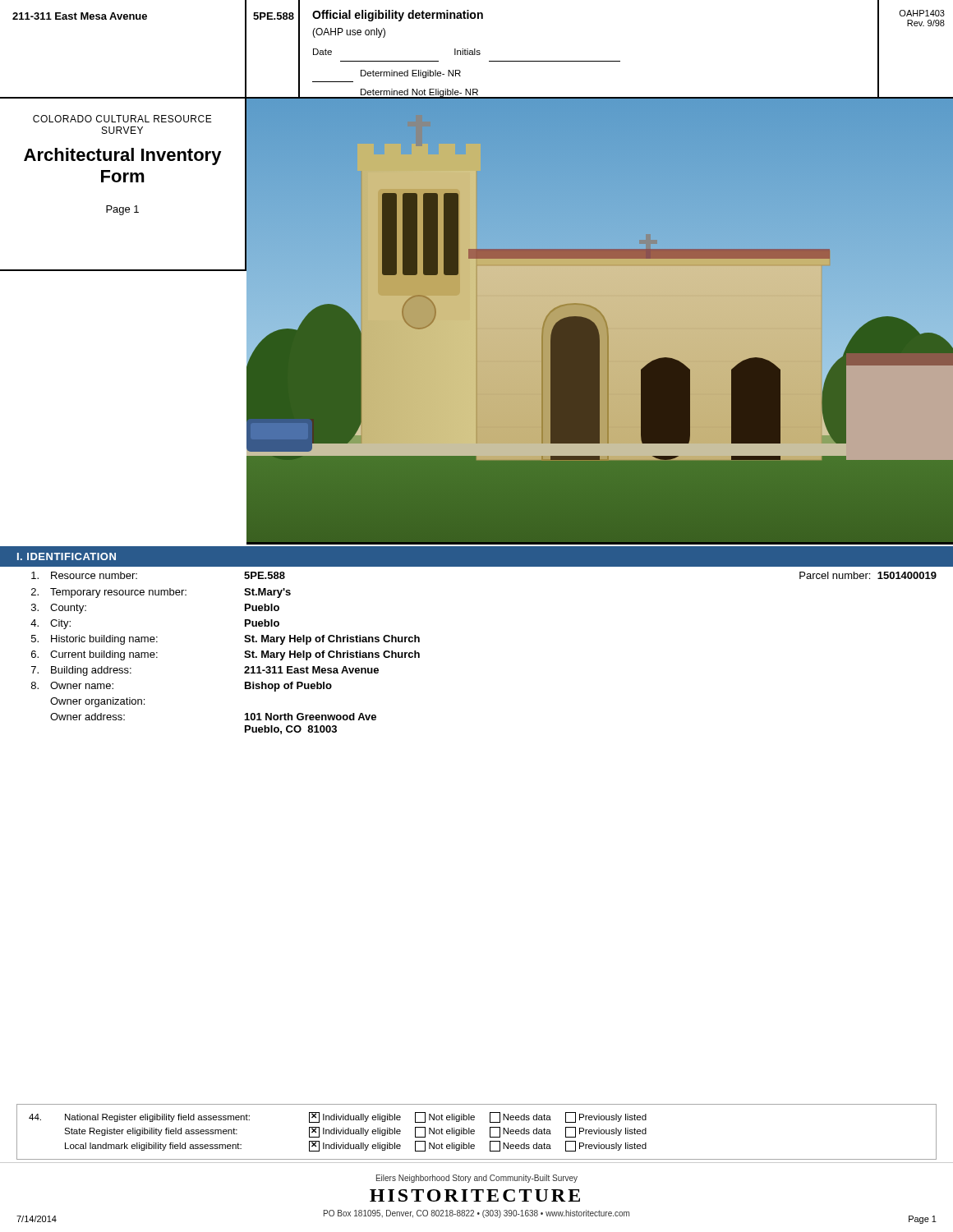Locate the section header that reads "I. IDENTIFICATION"
The width and height of the screenshot is (953, 1232).
click(x=67, y=556)
